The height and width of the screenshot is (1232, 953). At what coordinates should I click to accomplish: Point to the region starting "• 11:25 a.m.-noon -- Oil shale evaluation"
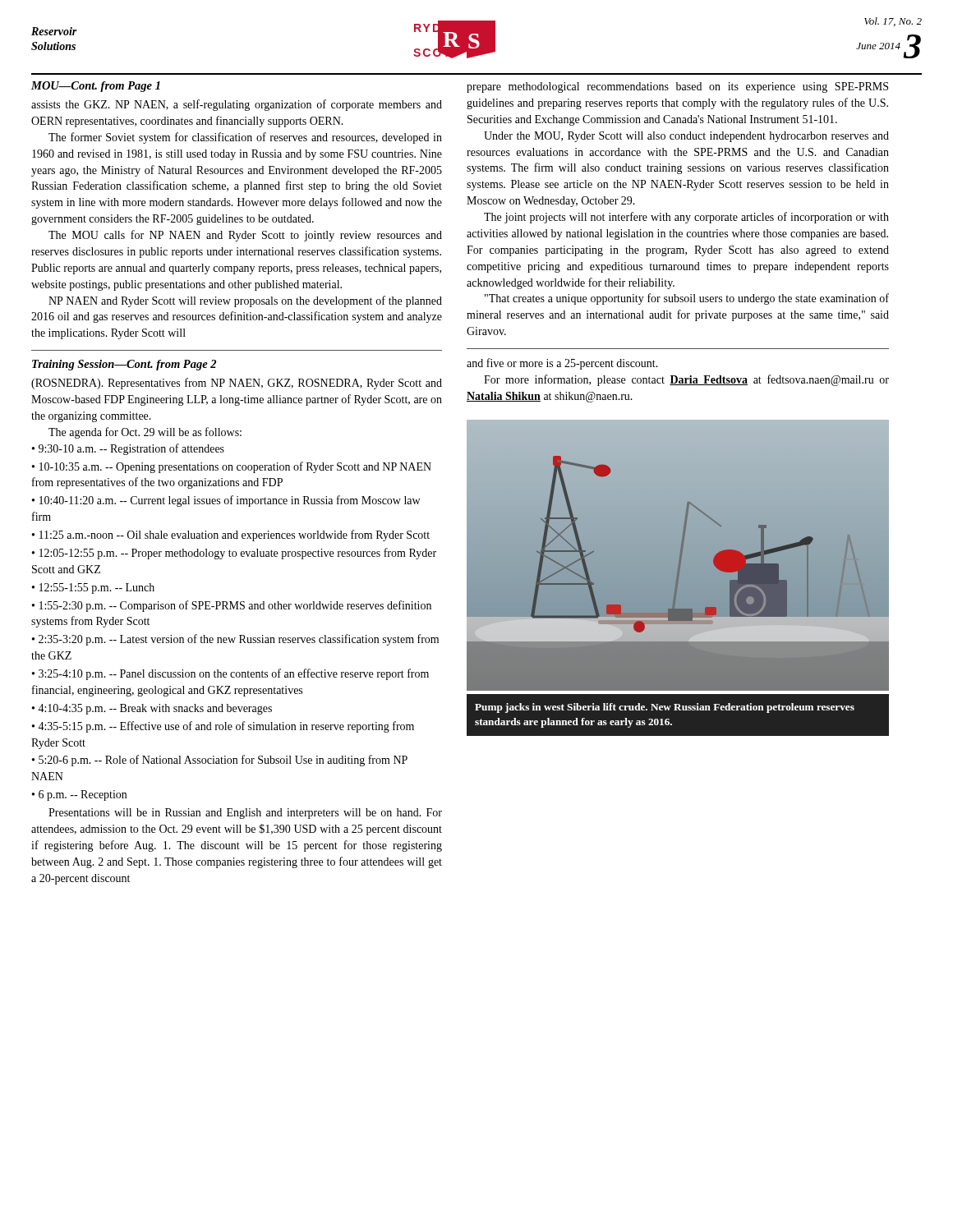tap(231, 535)
